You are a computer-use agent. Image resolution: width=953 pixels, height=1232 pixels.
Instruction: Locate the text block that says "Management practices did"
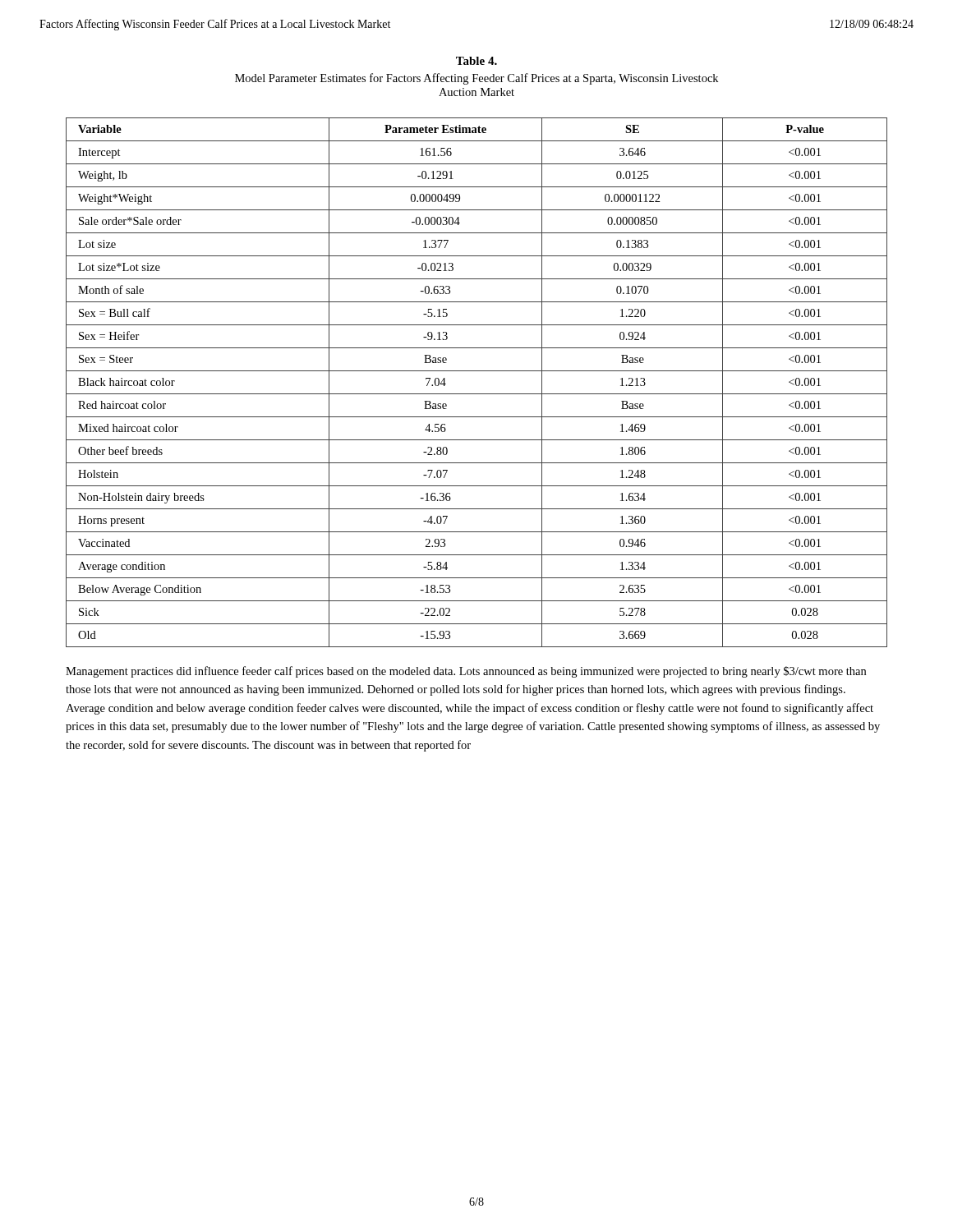473,708
